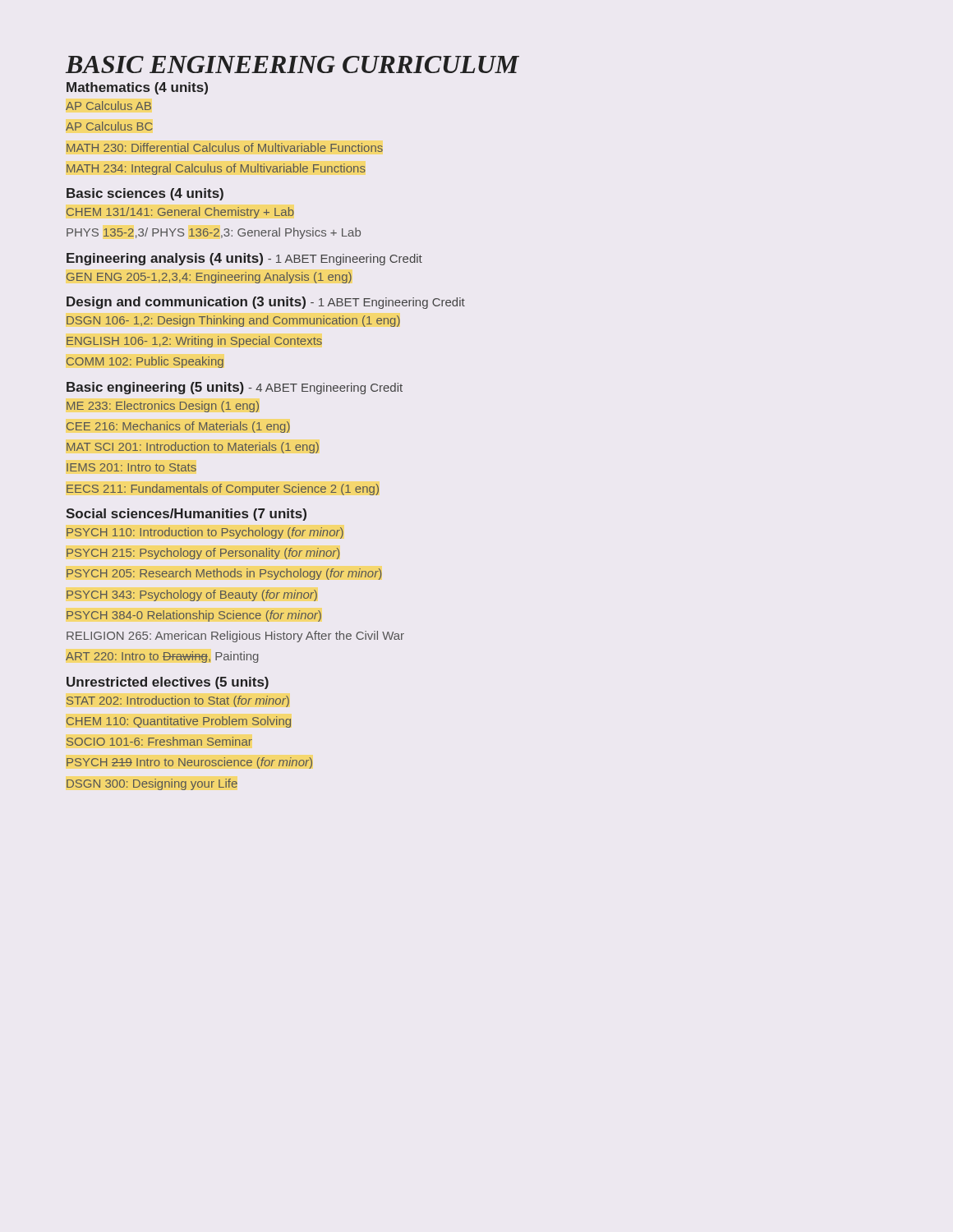Point to "SOCIO 101-6: Freshman Seminar"
The height and width of the screenshot is (1232, 953).
159,741
